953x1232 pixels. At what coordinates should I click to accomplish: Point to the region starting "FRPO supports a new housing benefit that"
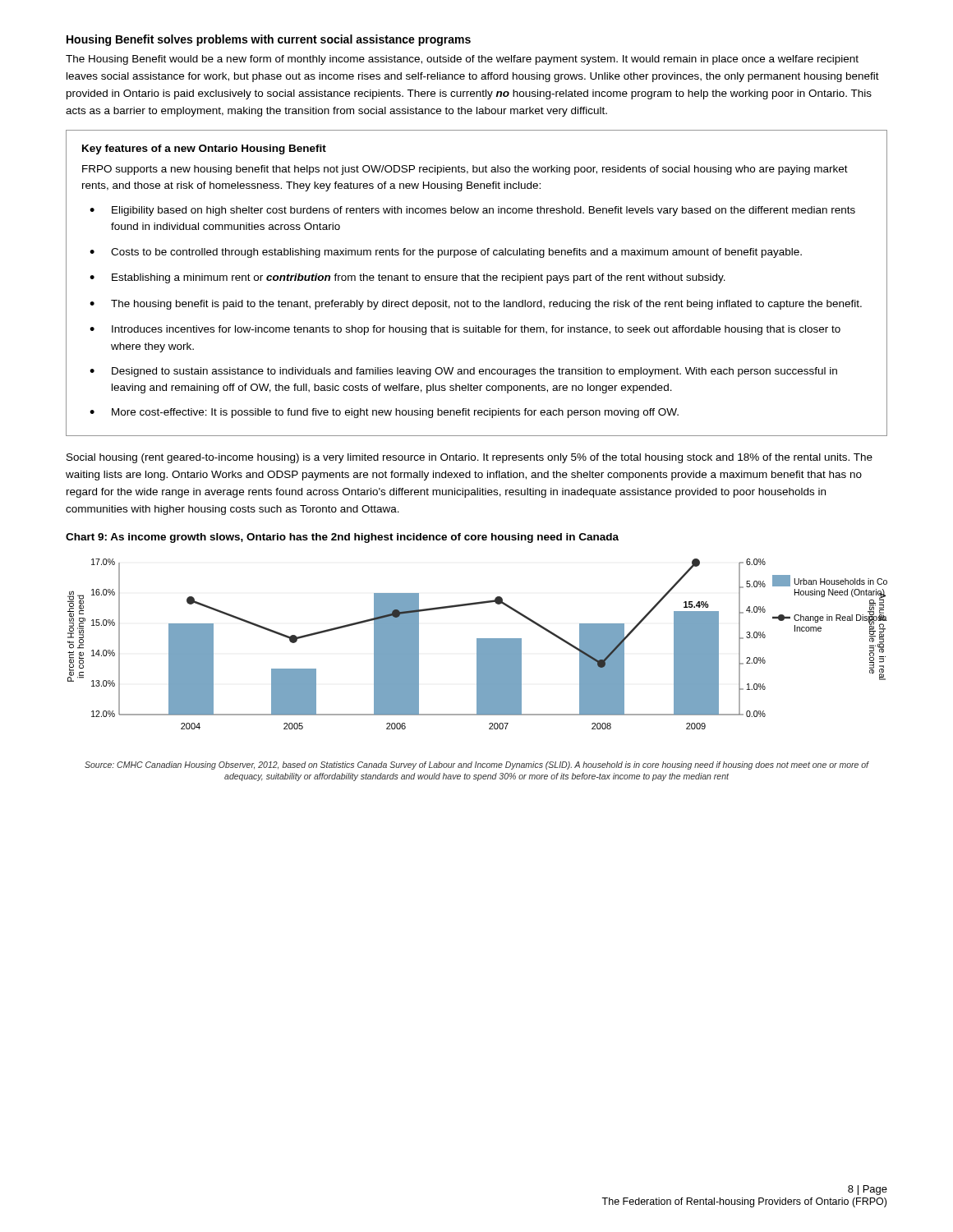pyautogui.click(x=464, y=177)
